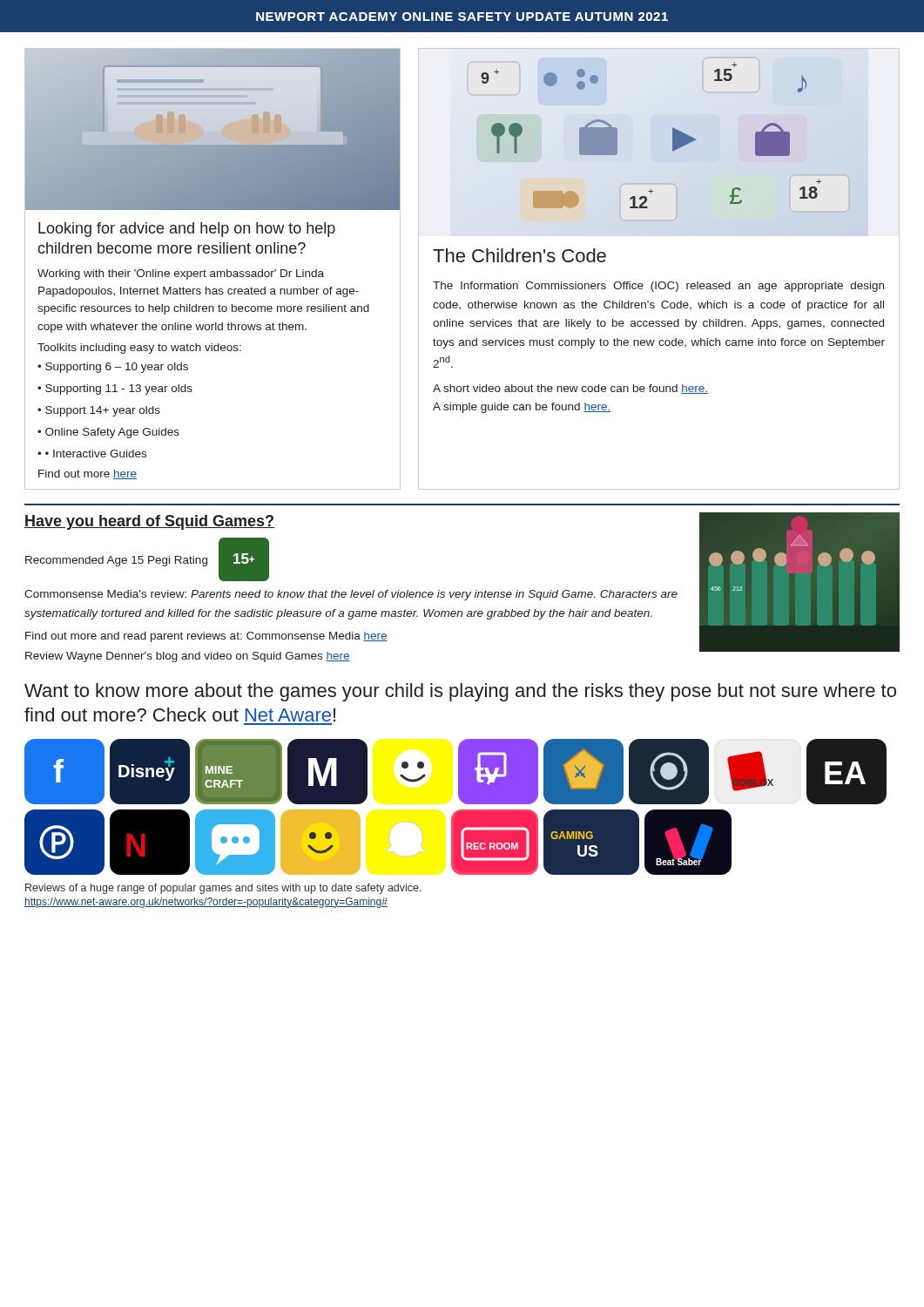Image resolution: width=924 pixels, height=1307 pixels.
Task: Locate a footnote
Action: click(206, 902)
